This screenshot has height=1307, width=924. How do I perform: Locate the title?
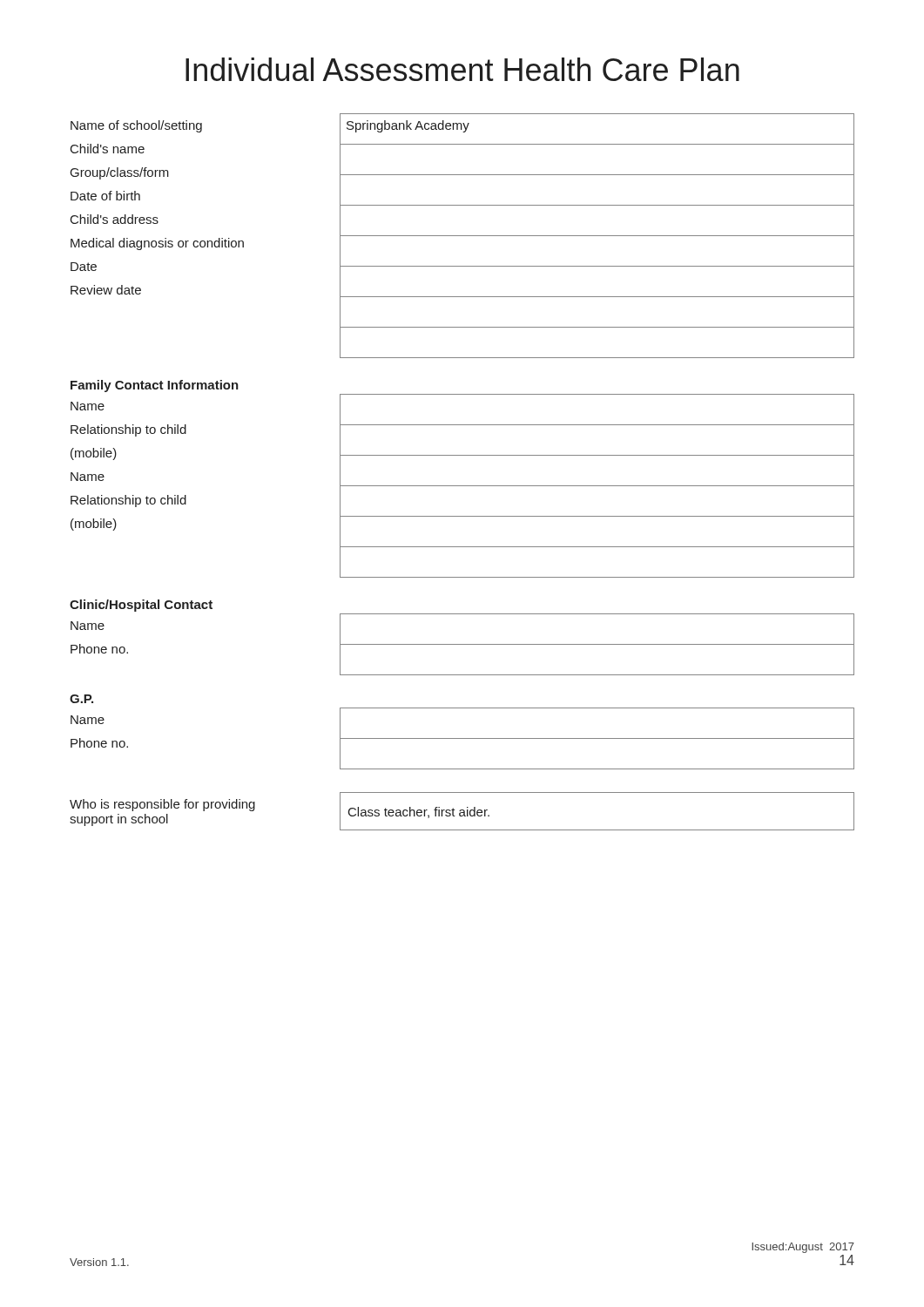click(x=462, y=70)
